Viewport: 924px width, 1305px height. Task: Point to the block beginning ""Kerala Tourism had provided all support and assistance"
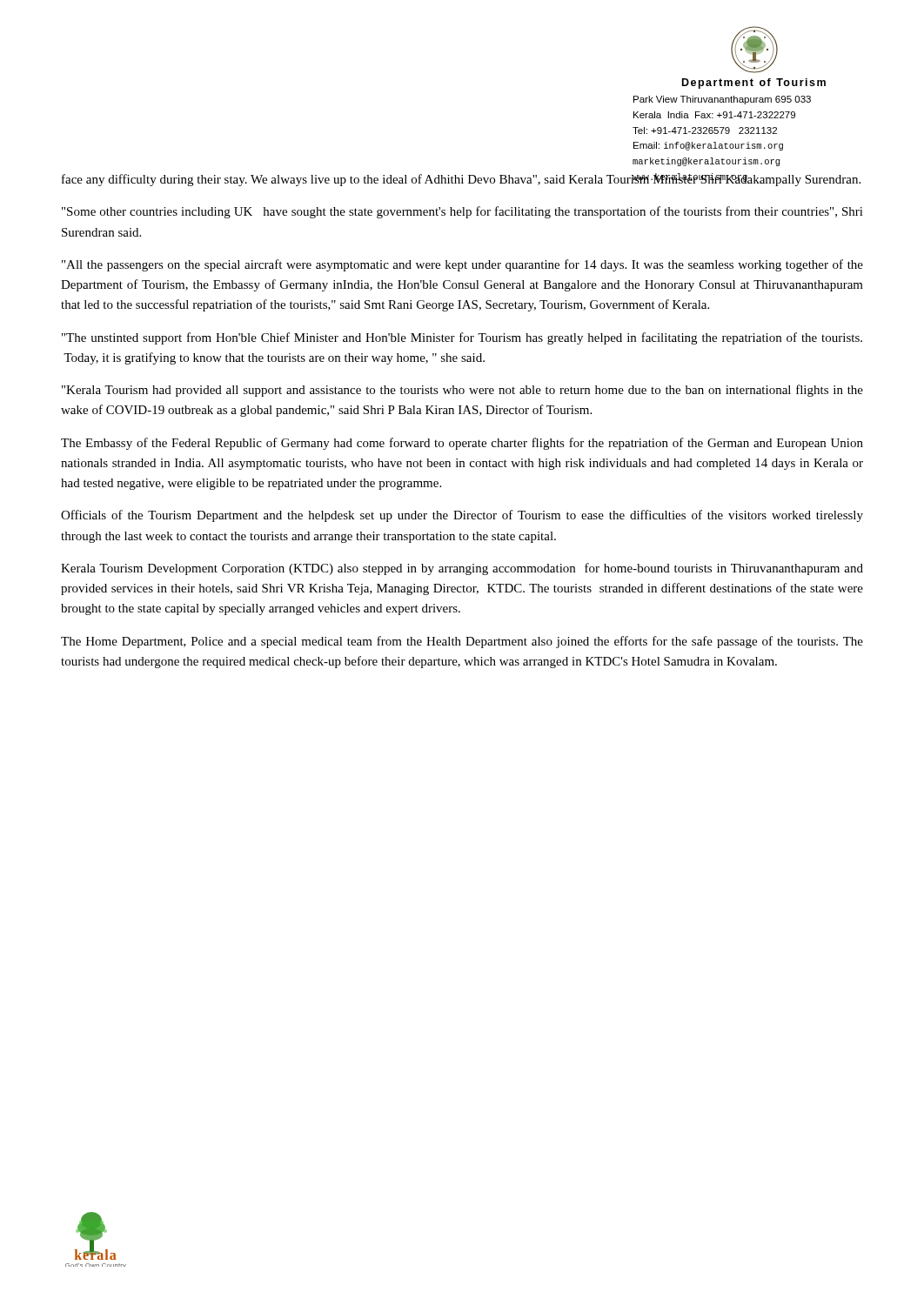tap(462, 400)
